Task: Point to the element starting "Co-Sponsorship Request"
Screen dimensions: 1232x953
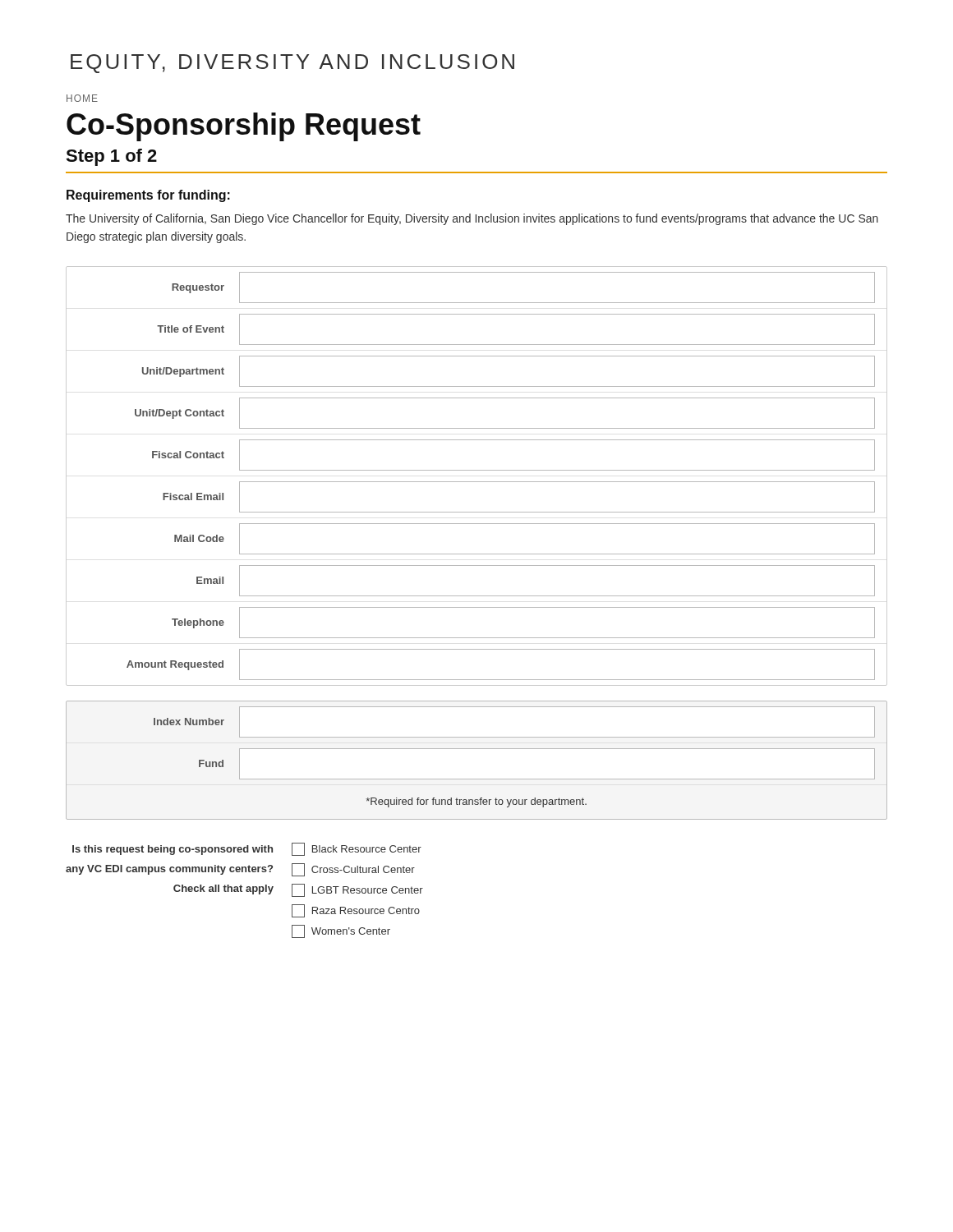Action: 243,124
